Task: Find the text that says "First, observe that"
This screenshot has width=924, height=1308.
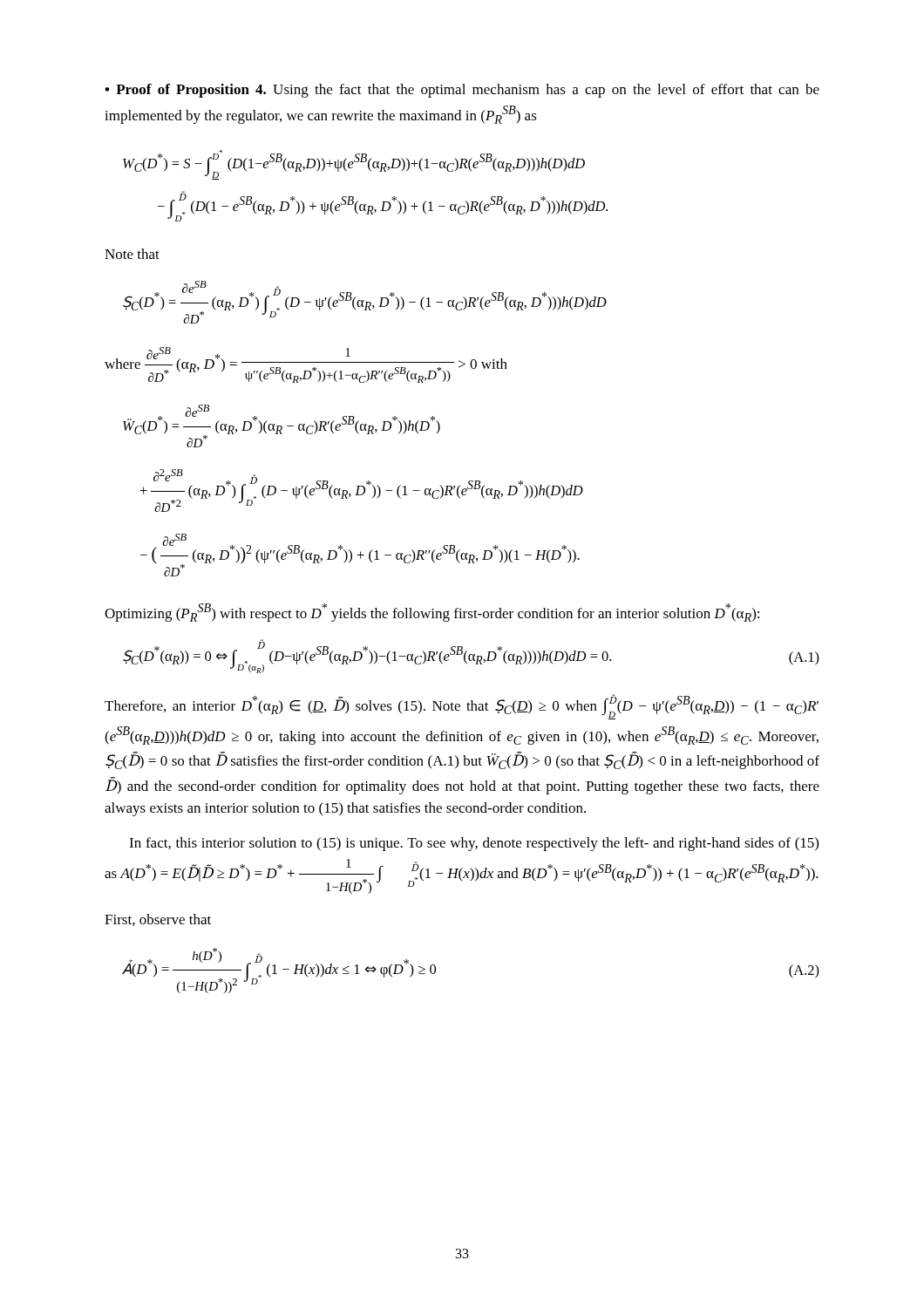Action: pos(158,920)
